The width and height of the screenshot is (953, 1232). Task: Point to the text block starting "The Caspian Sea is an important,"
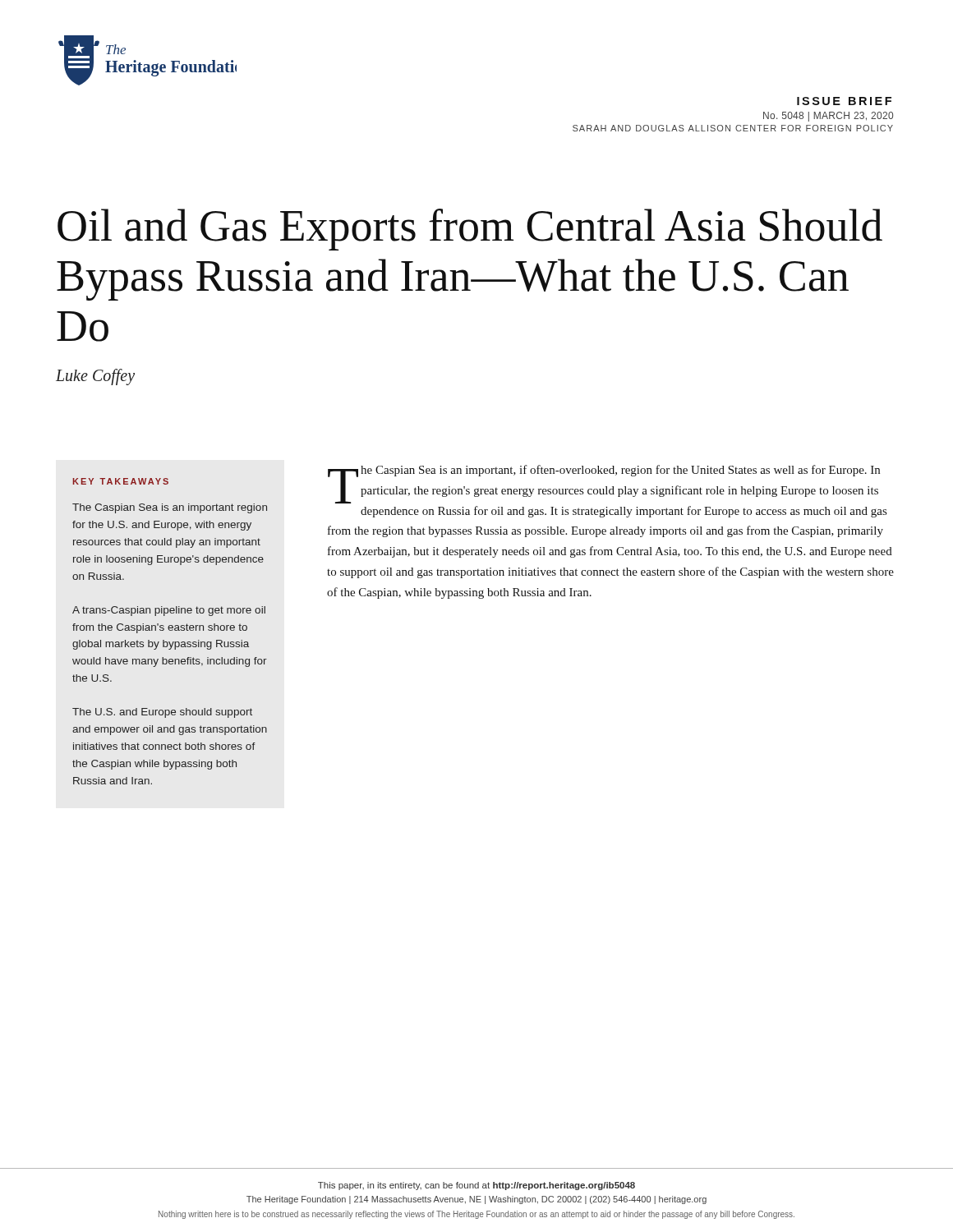pyautogui.click(x=610, y=529)
